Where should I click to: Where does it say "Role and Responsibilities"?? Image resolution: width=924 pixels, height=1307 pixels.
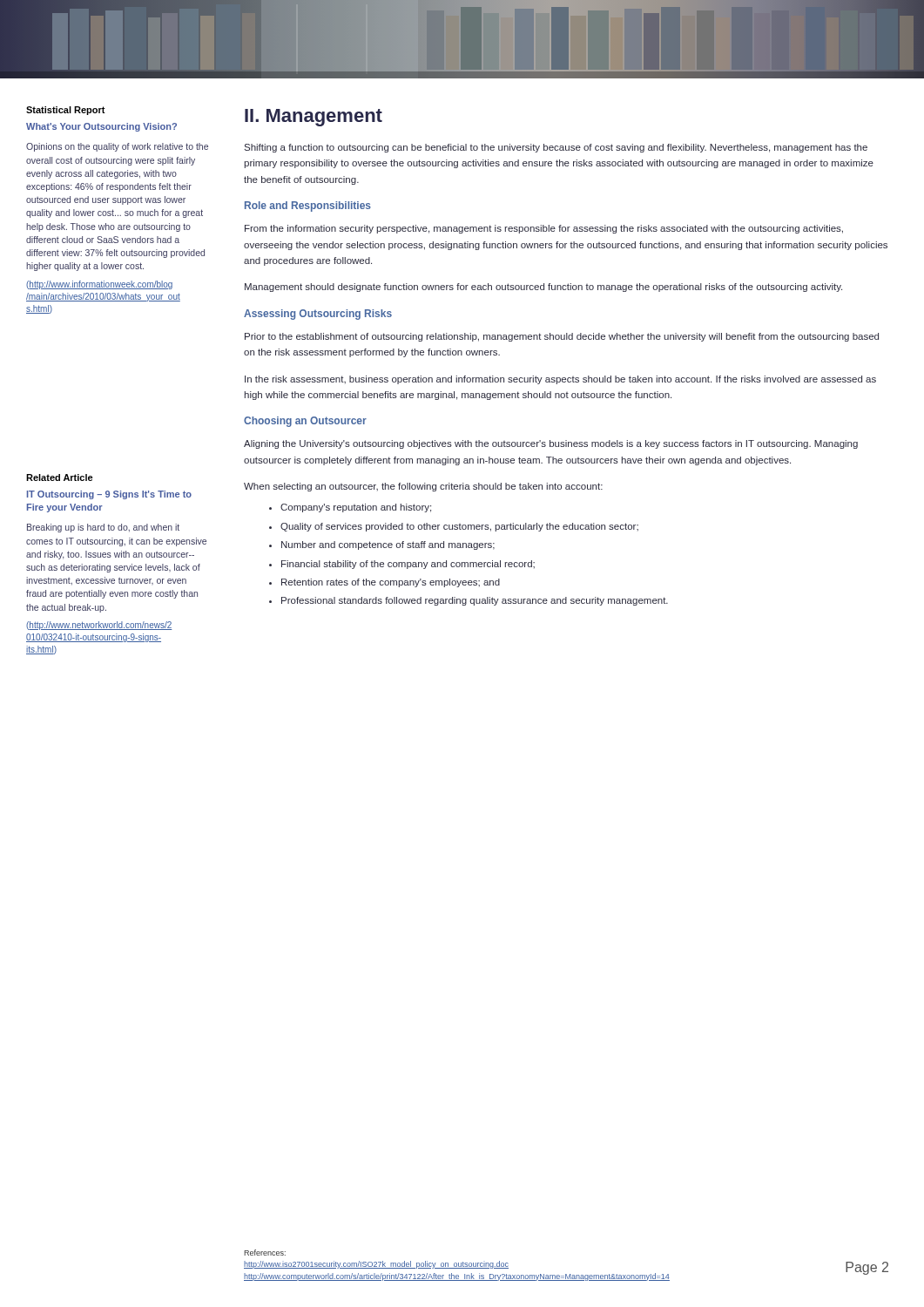(307, 206)
